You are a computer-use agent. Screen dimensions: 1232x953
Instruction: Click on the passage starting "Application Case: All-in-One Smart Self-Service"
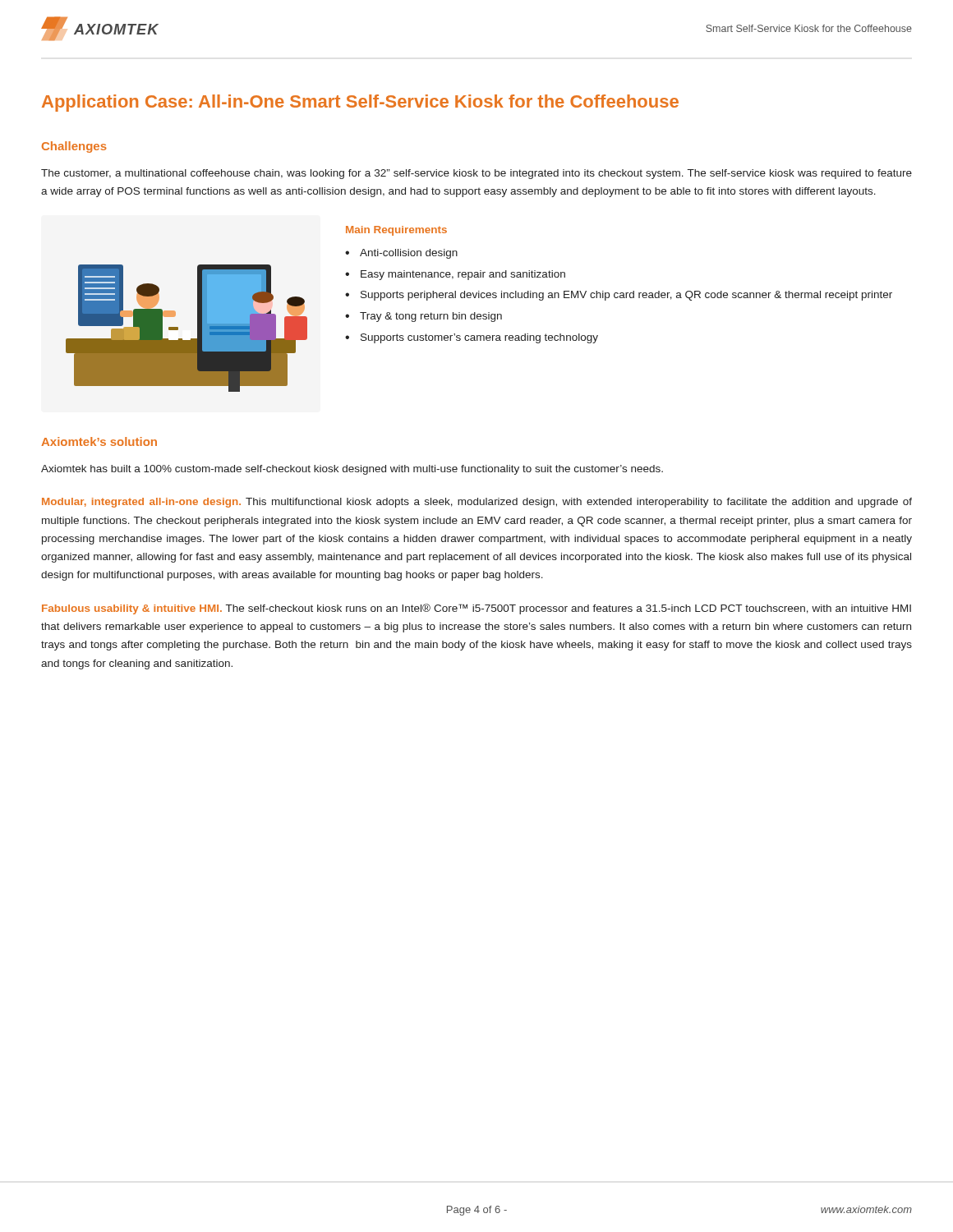pyautogui.click(x=360, y=101)
